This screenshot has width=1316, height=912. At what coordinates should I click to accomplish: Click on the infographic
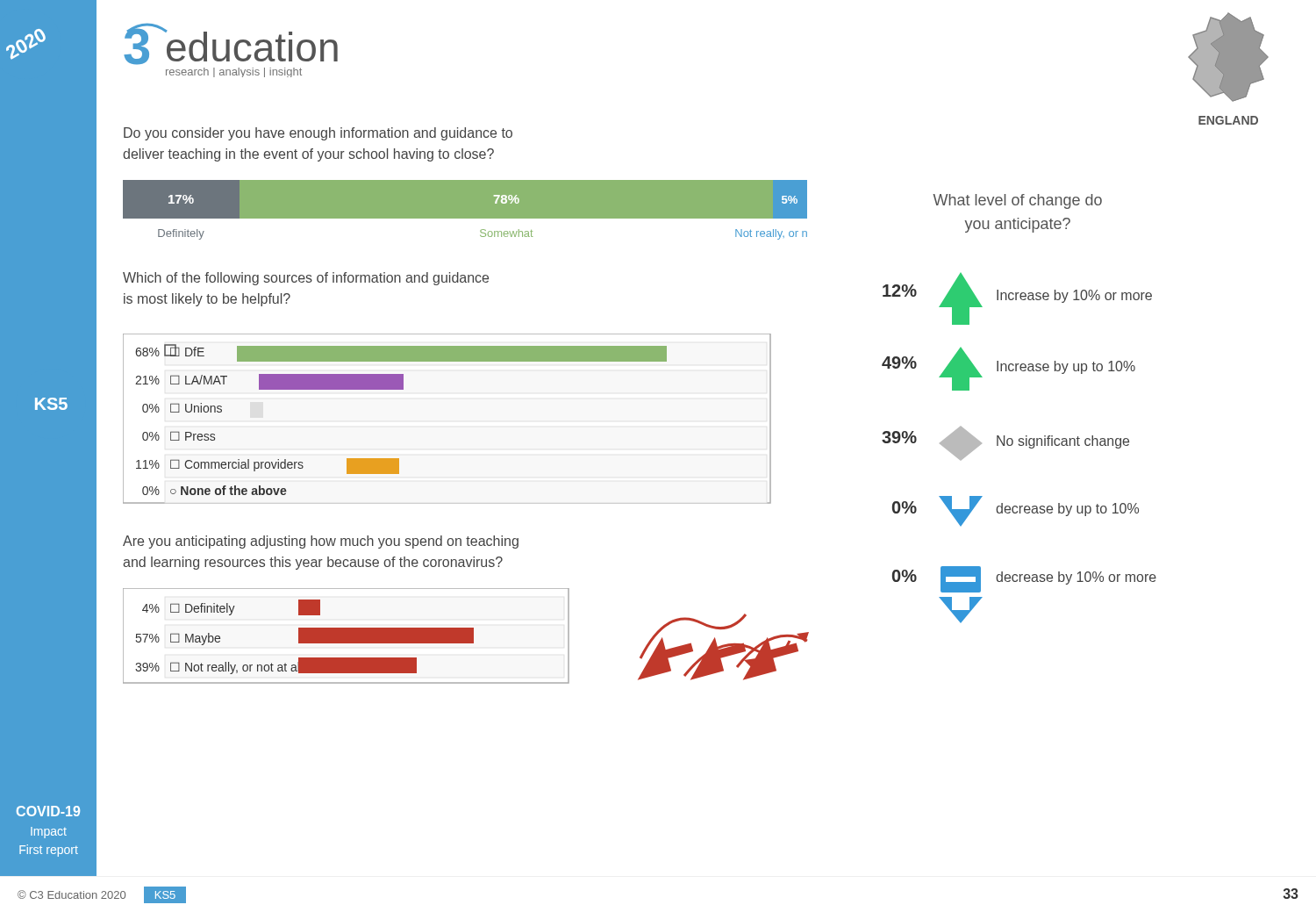click(1084, 445)
